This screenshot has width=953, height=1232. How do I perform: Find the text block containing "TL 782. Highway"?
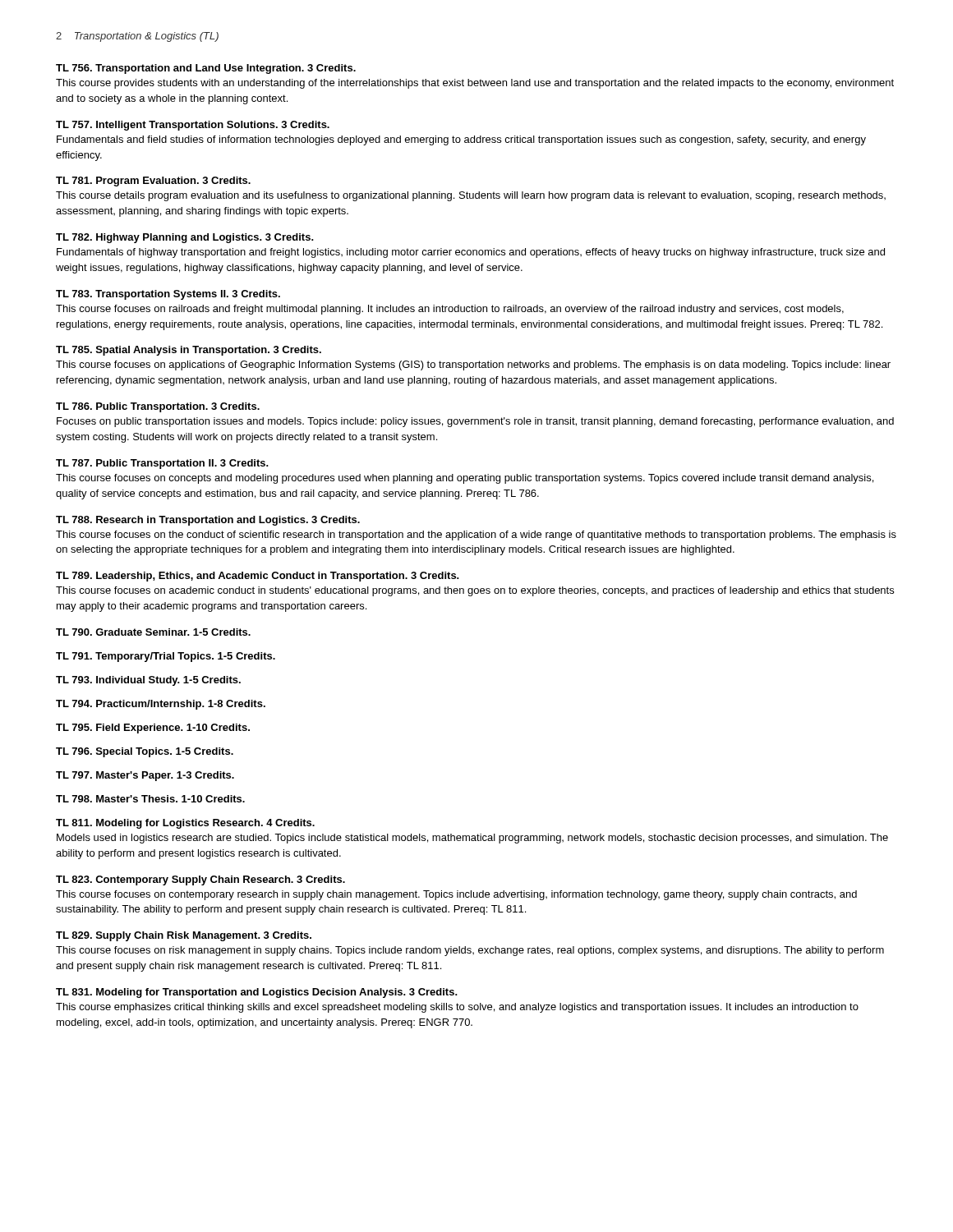pos(476,253)
